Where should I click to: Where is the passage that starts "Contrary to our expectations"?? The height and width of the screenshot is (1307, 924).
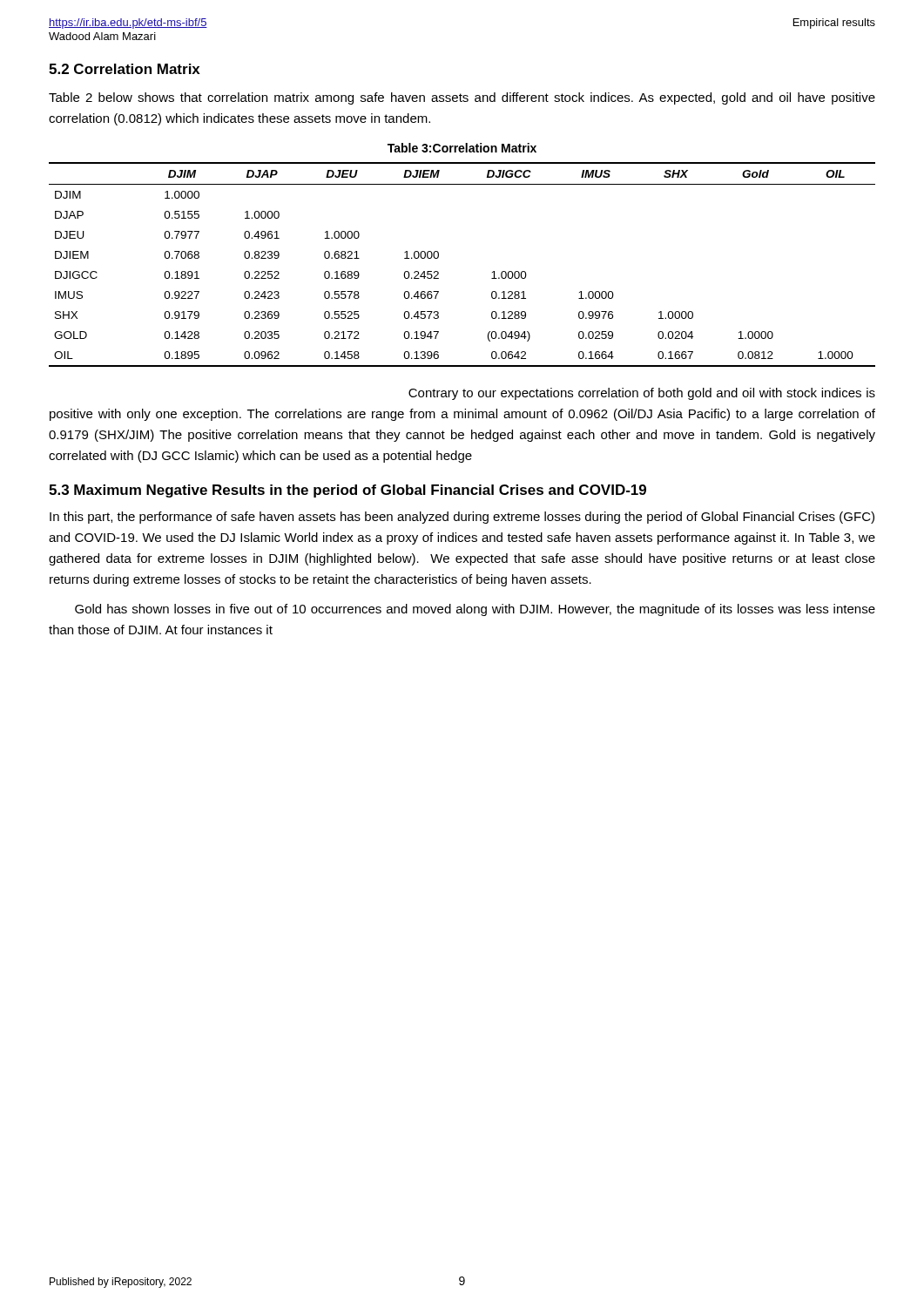tap(462, 424)
